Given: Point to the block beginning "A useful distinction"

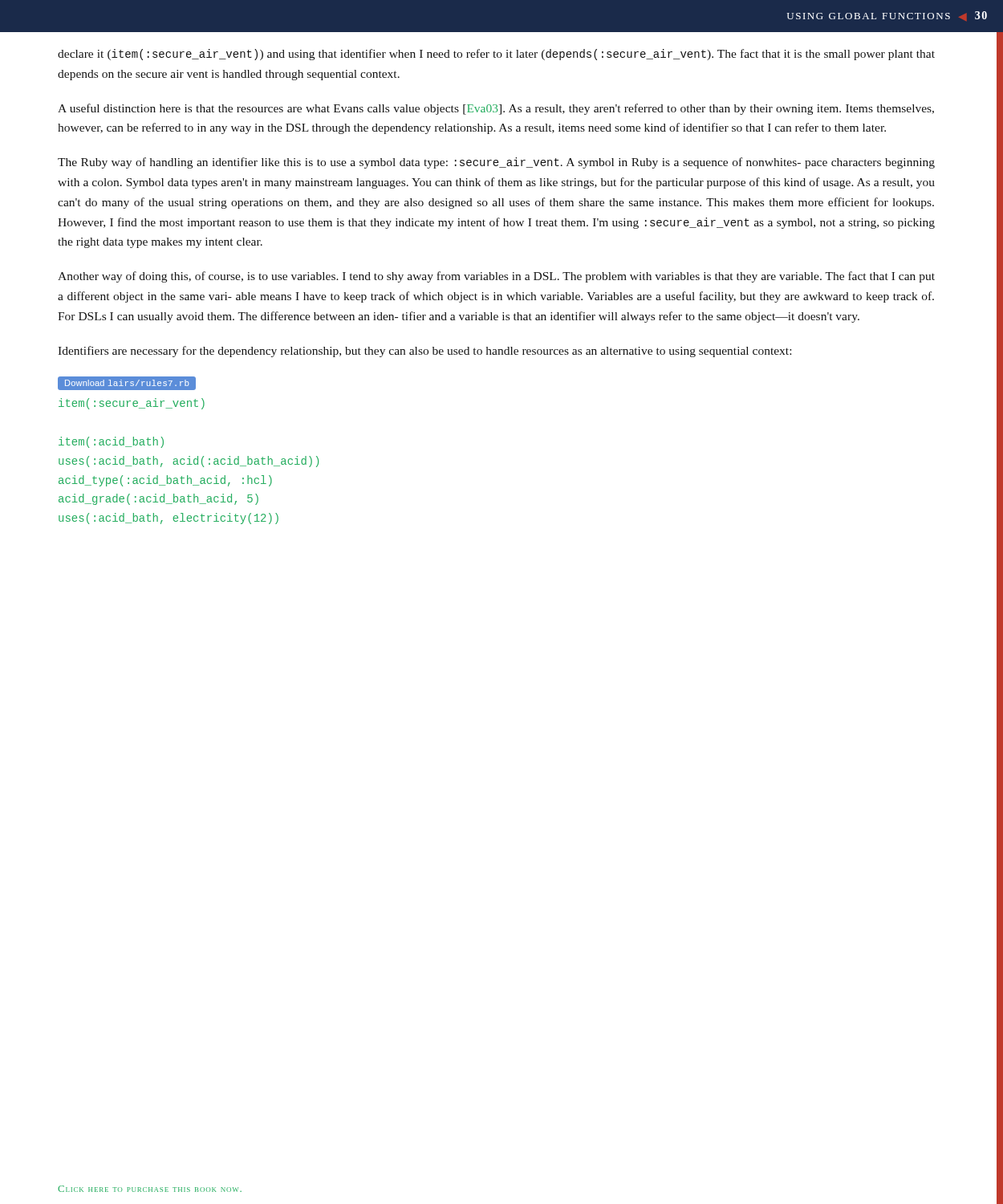Looking at the screenshot, I should click(496, 118).
